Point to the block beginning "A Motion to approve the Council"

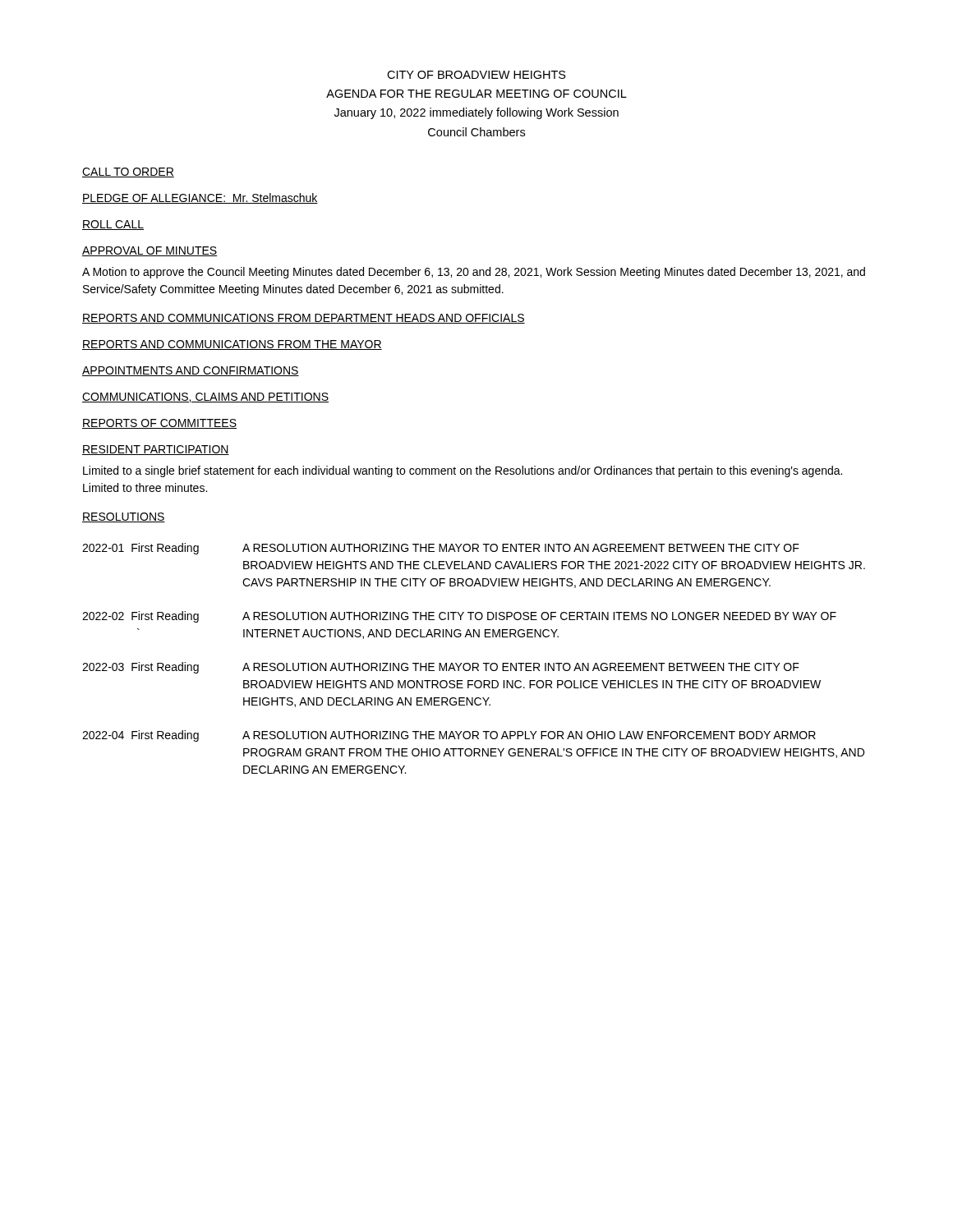point(474,280)
